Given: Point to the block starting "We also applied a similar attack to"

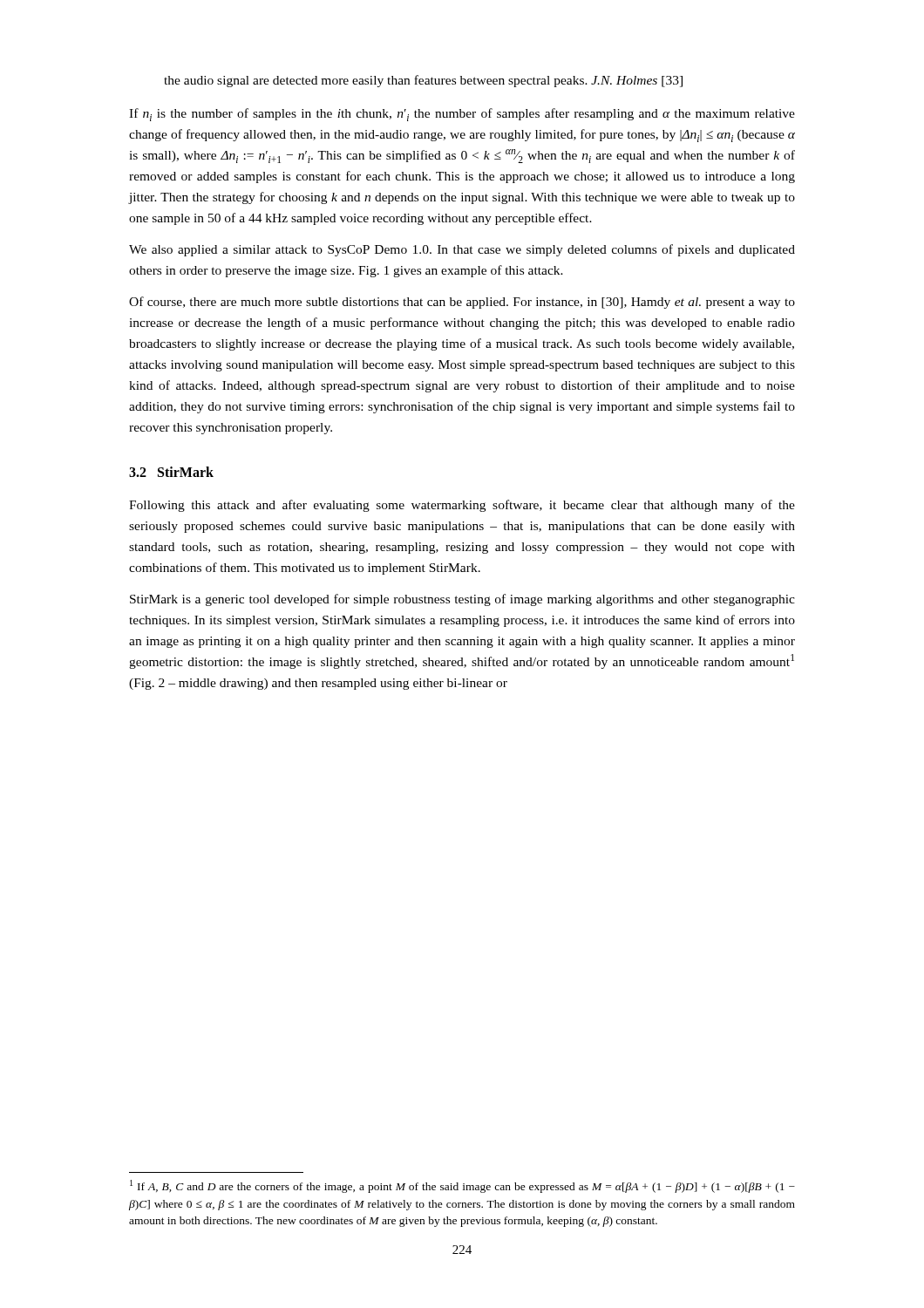Looking at the screenshot, I should tap(462, 260).
